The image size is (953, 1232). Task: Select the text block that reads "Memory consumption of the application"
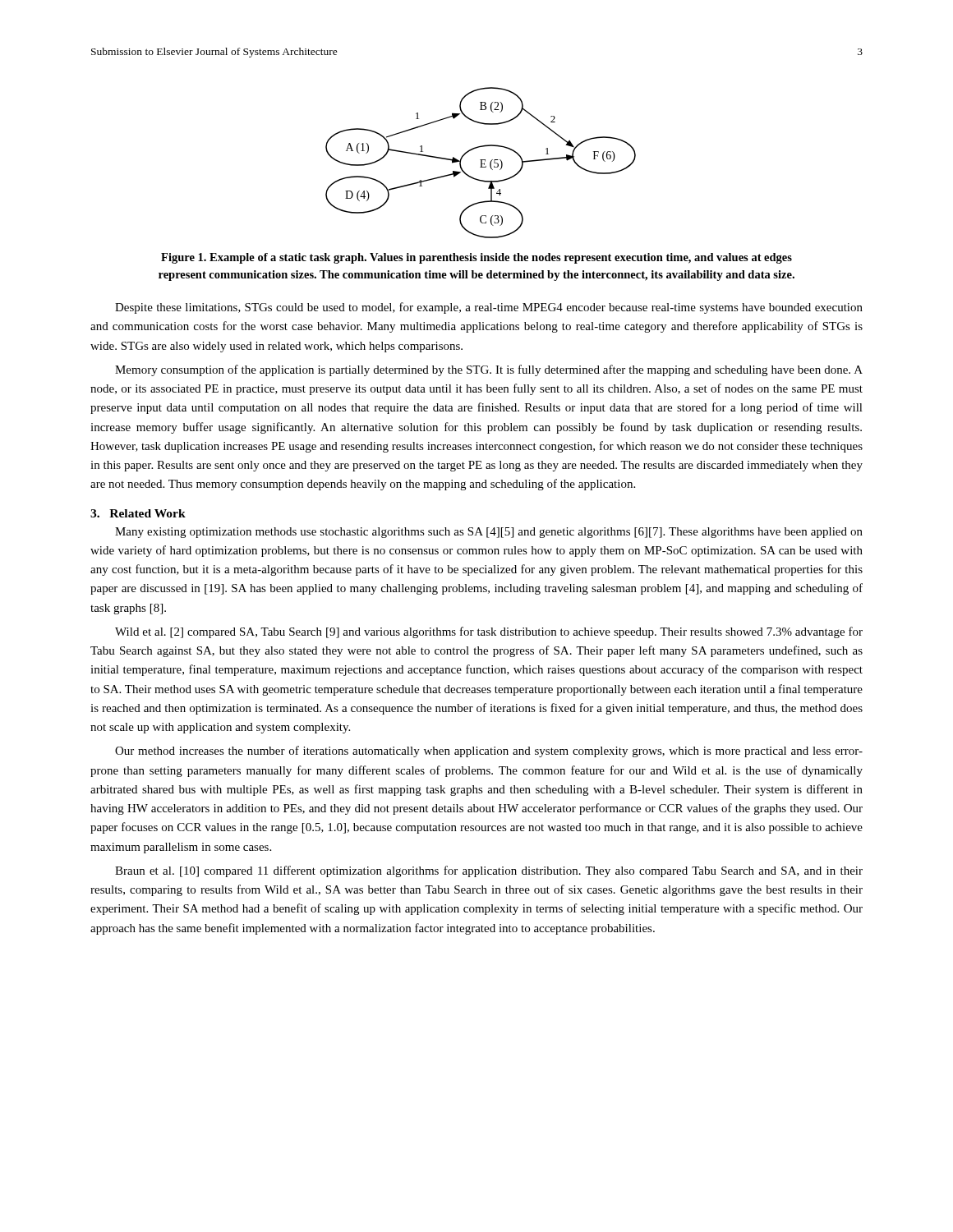(x=476, y=427)
